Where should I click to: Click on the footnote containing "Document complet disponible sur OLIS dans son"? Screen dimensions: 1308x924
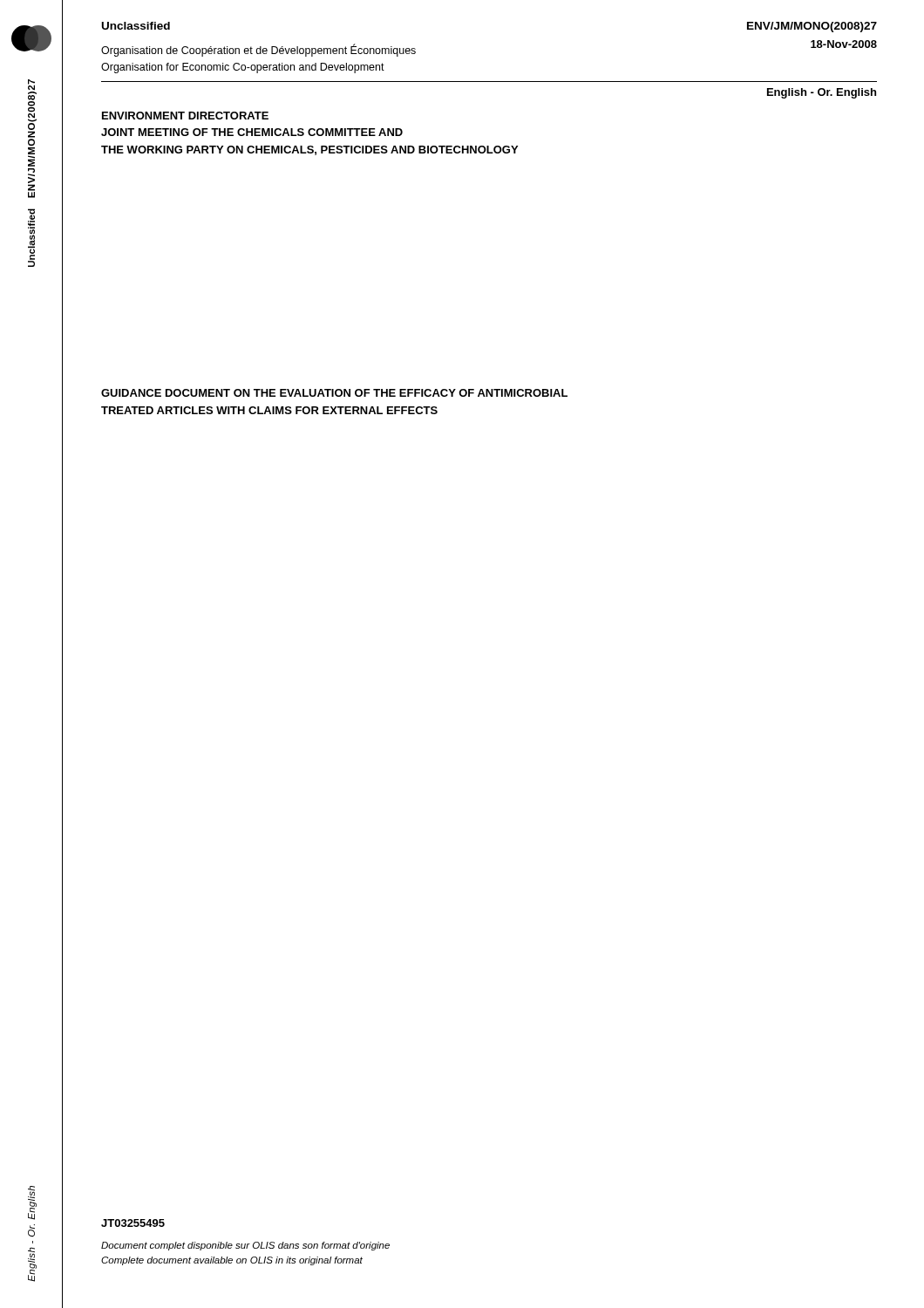point(246,1252)
